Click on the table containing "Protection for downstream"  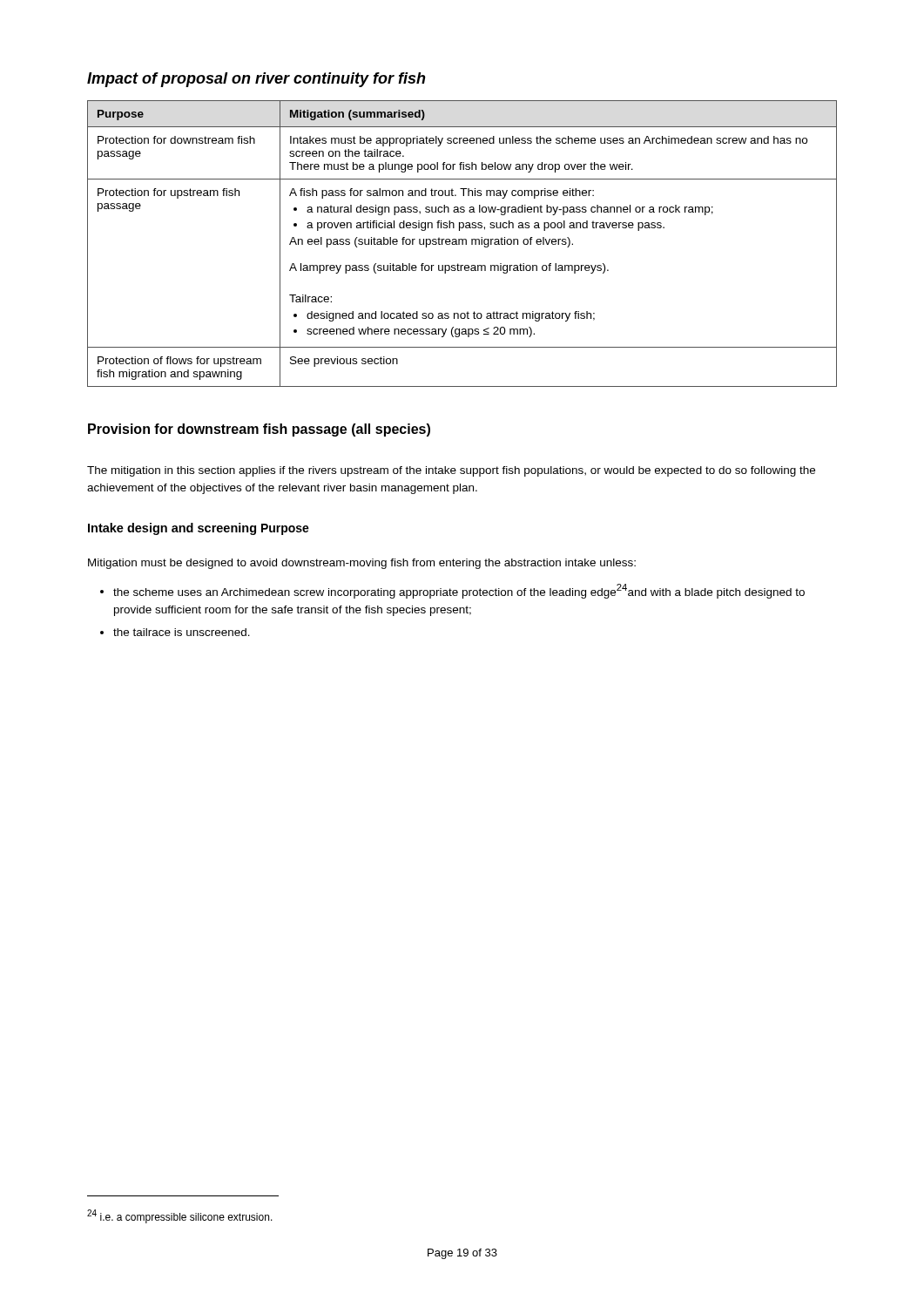tap(462, 244)
